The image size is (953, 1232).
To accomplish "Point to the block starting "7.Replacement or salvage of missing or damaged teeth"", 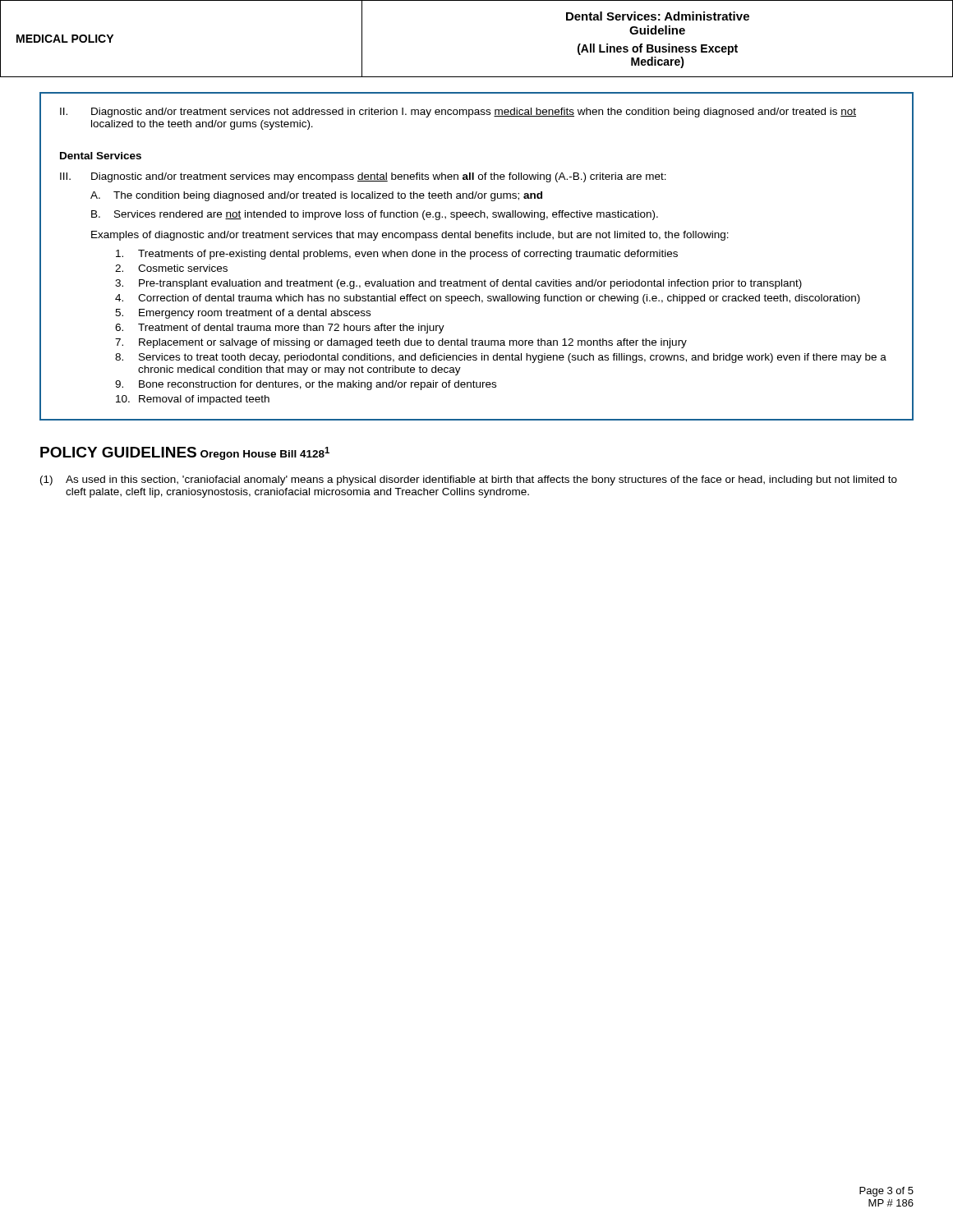I will (401, 342).
